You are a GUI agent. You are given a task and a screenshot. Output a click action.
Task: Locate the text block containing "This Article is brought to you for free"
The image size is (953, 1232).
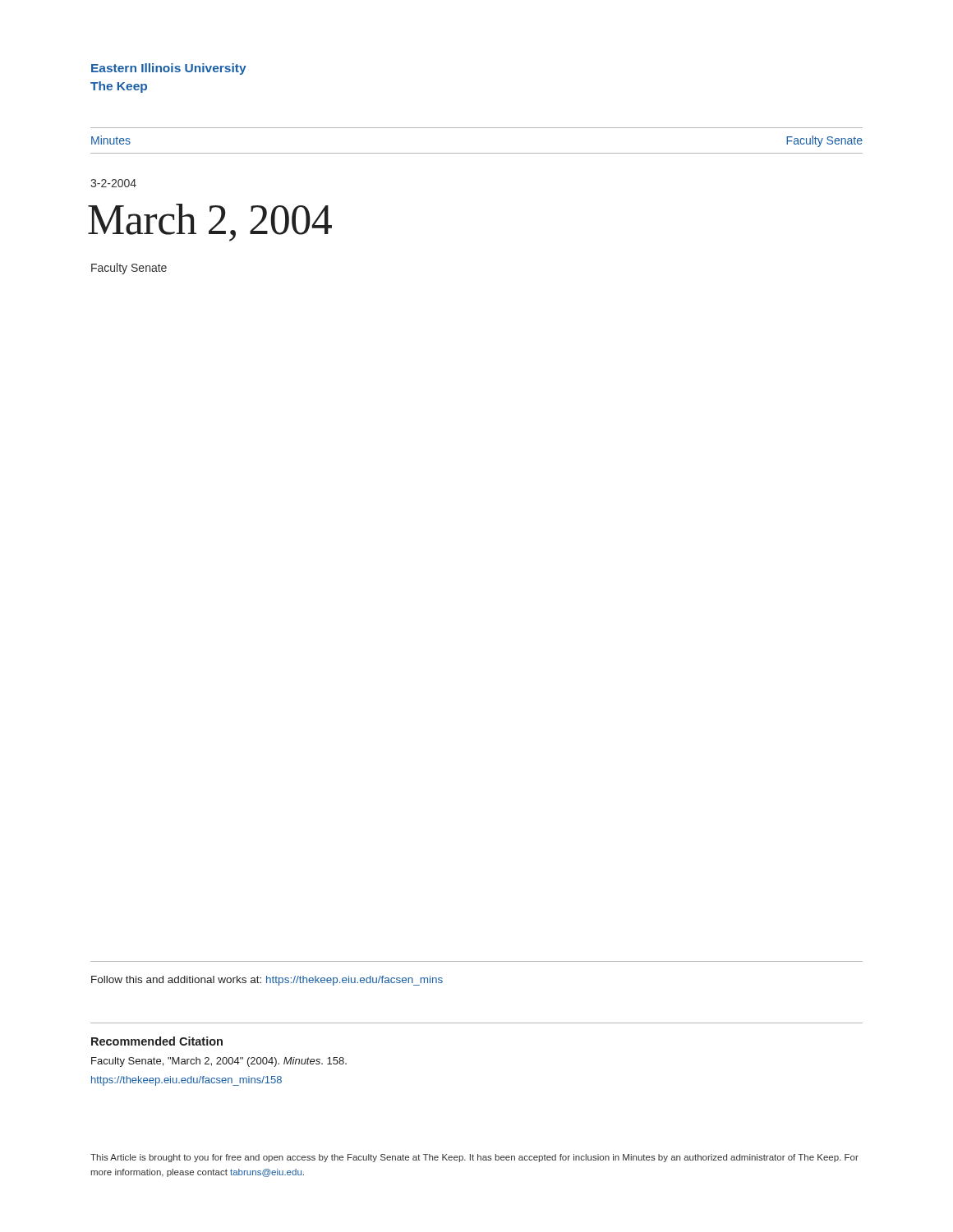click(x=476, y=1165)
